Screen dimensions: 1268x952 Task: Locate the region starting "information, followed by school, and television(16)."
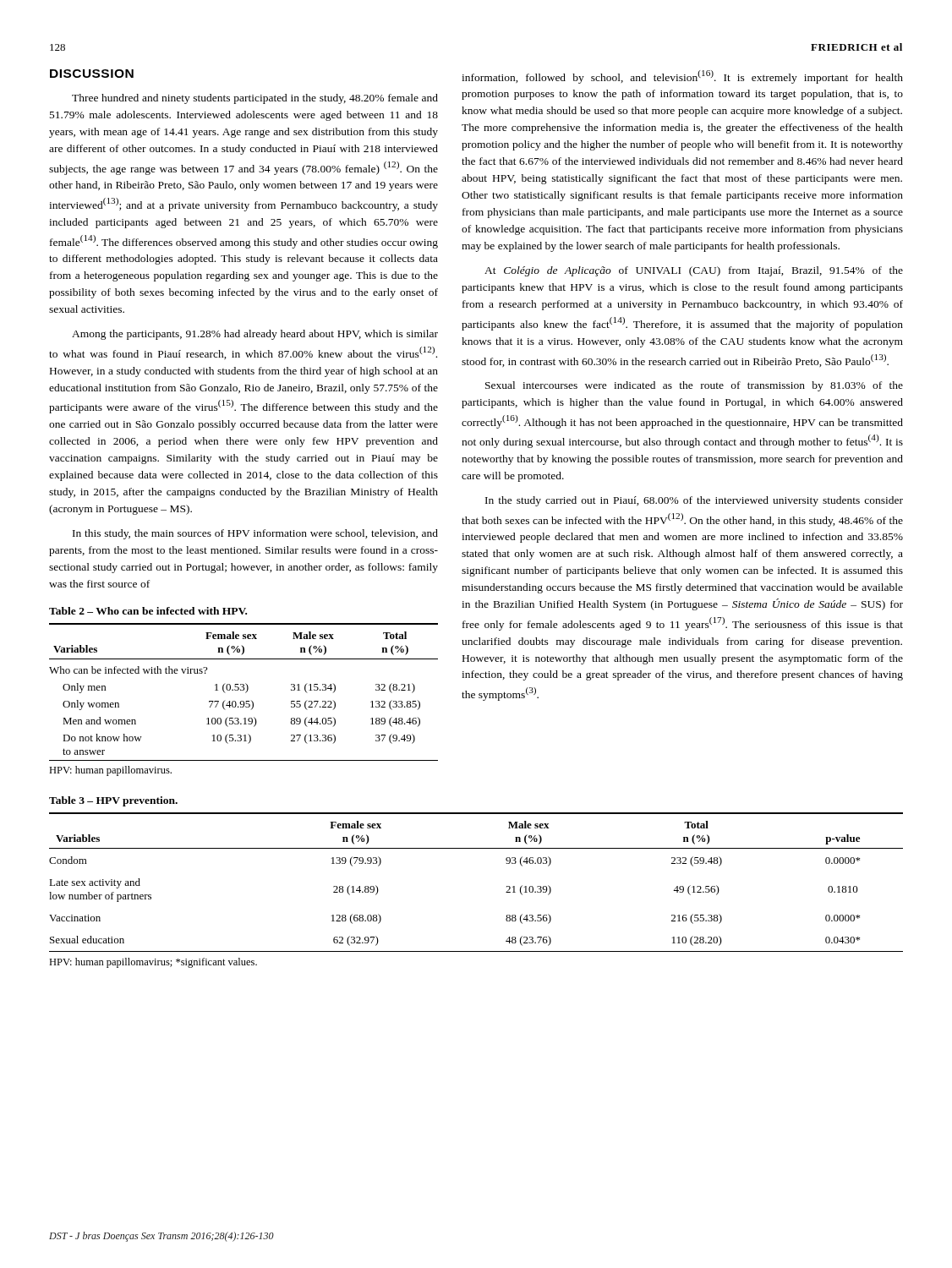coord(682,160)
